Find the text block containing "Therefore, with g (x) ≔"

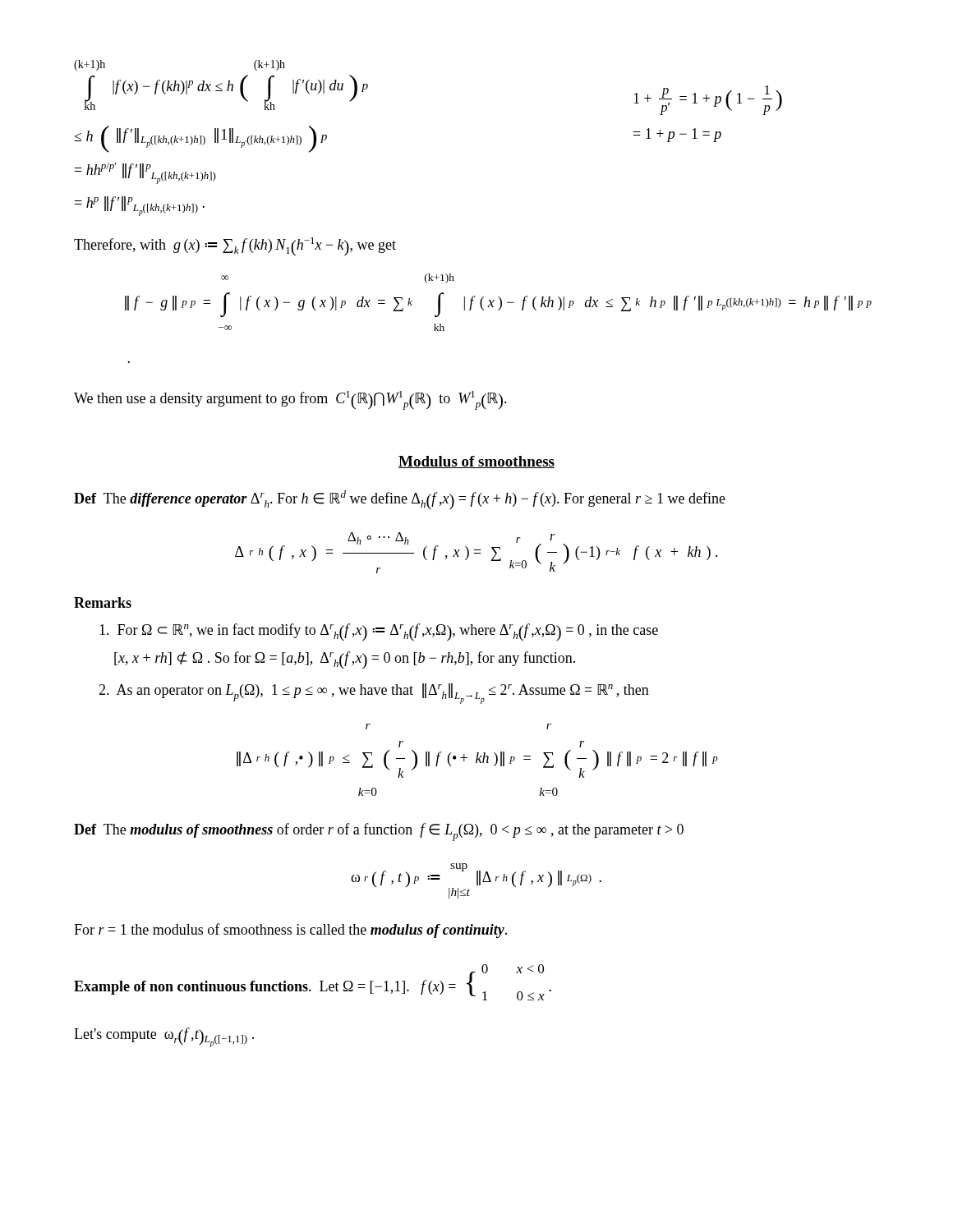pyautogui.click(x=235, y=245)
